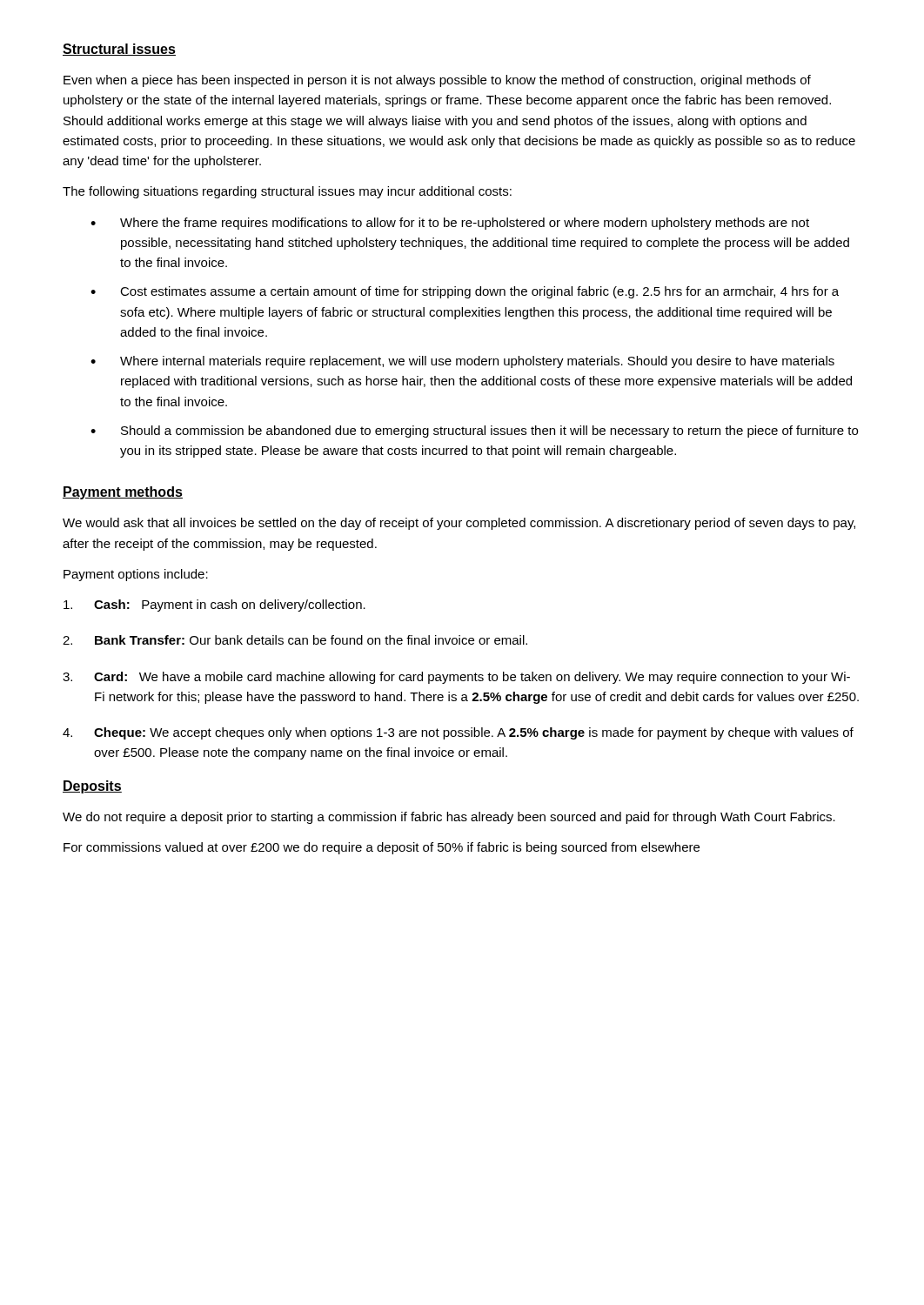Locate the block of text that opens with "• Should a commission"
The width and height of the screenshot is (924, 1305).
click(x=476, y=440)
